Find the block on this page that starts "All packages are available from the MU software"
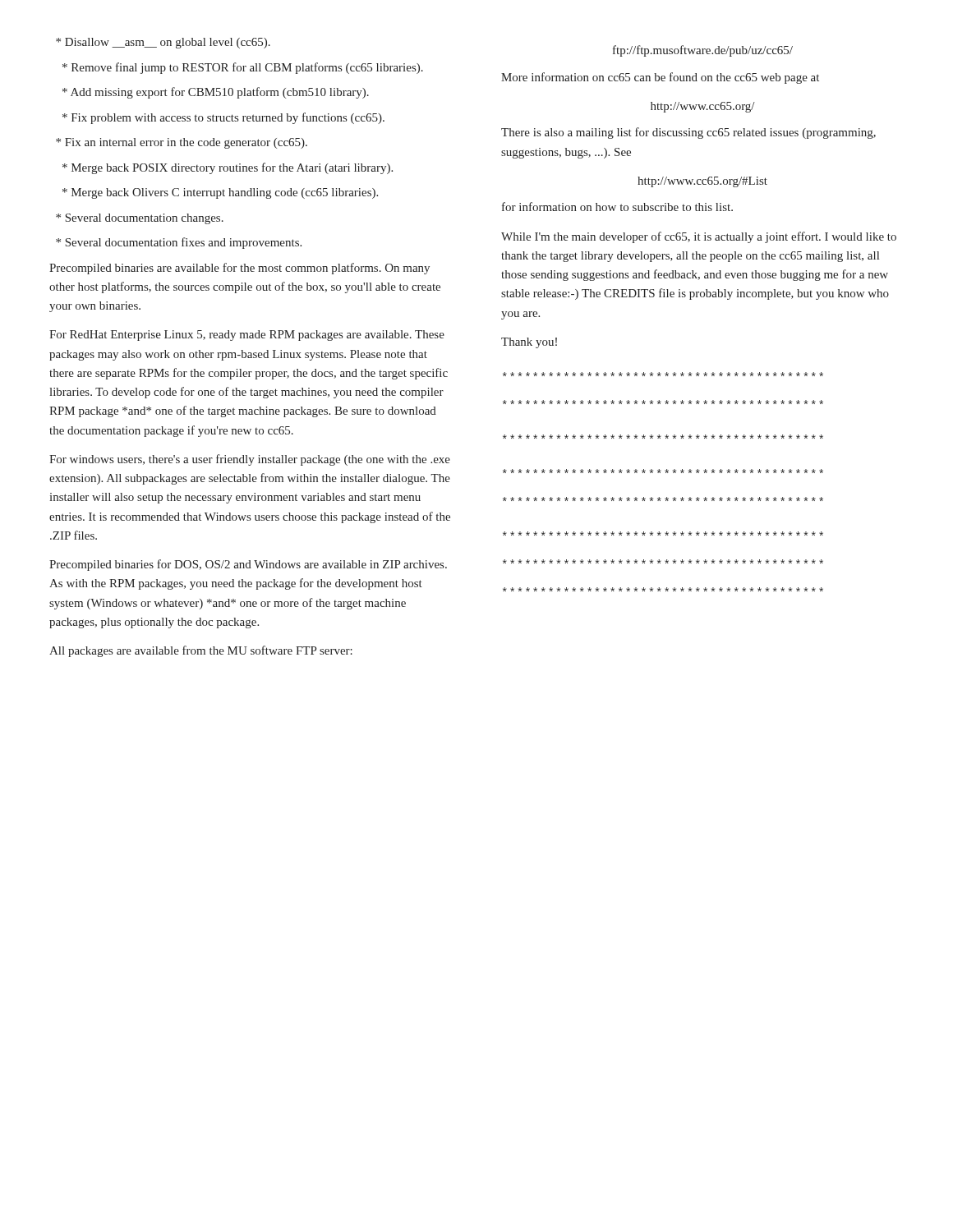The image size is (953, 1232). (x=201, y=650)
